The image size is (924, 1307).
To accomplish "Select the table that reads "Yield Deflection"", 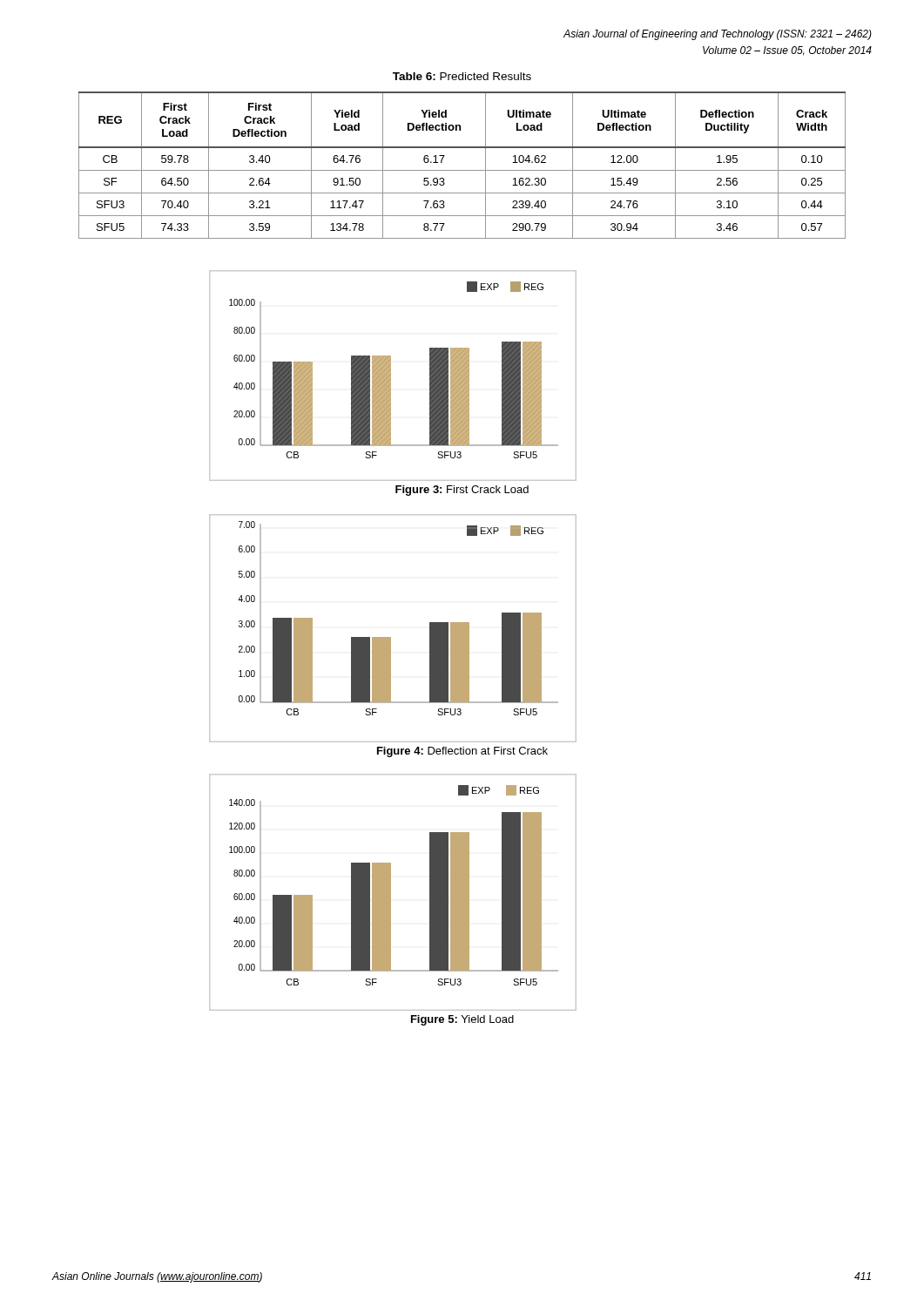I will coord(462,165).
